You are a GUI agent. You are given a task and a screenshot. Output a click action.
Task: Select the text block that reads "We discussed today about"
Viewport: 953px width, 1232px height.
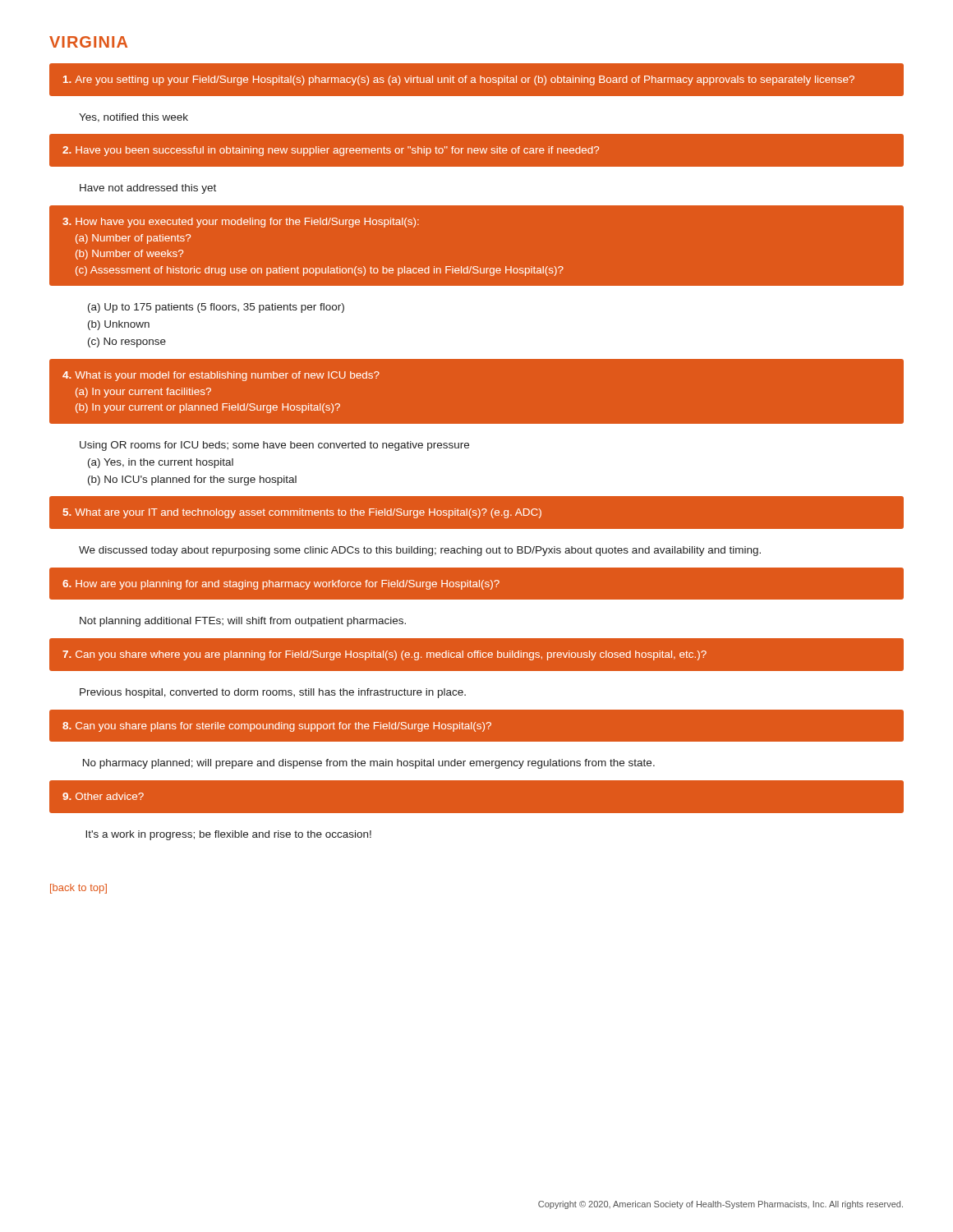pos(420,550)
